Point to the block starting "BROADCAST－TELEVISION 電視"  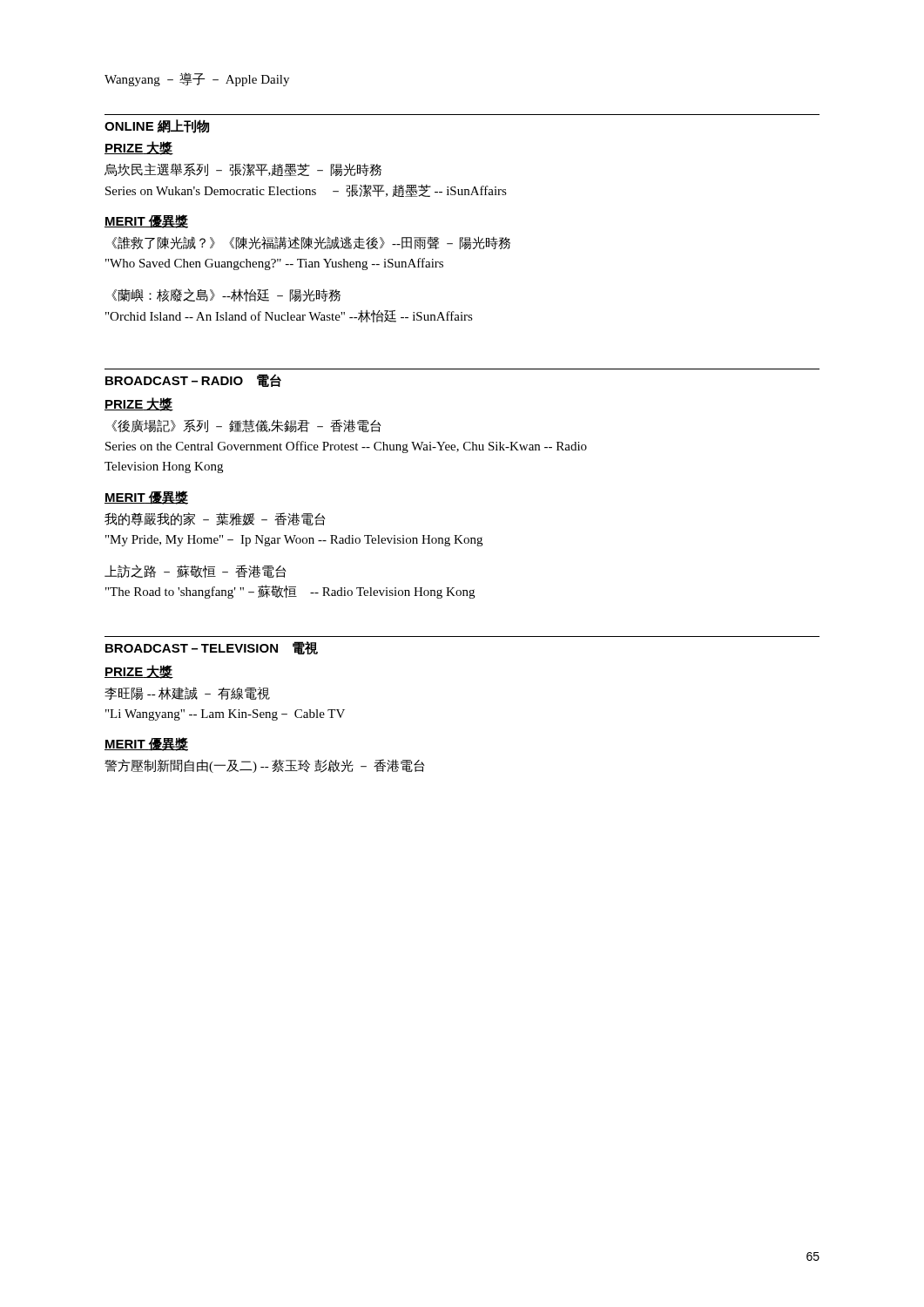pyautogui.click(x=462, y=646)
